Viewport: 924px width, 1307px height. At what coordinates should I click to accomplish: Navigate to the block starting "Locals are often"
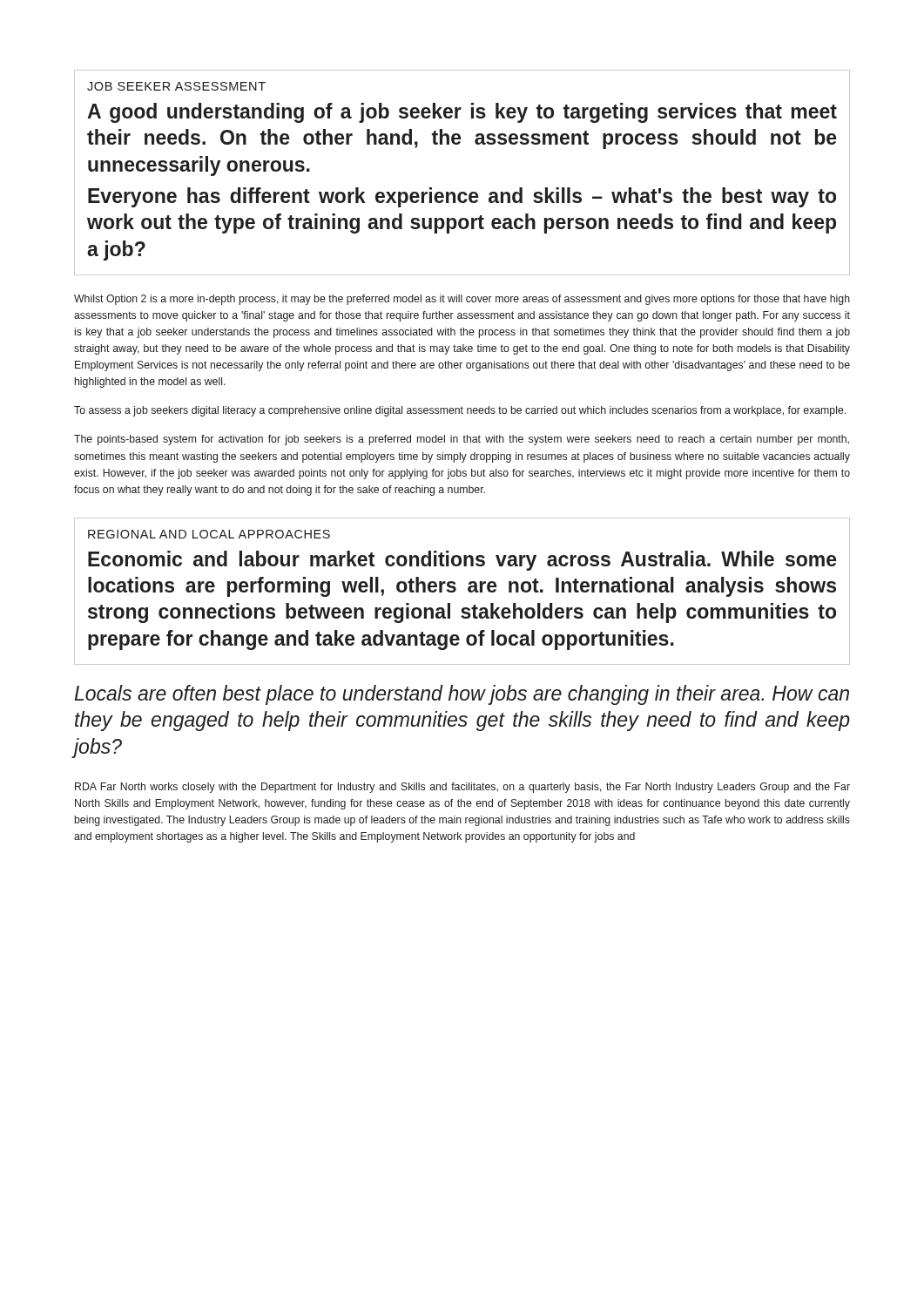click(x=462, y=720)
